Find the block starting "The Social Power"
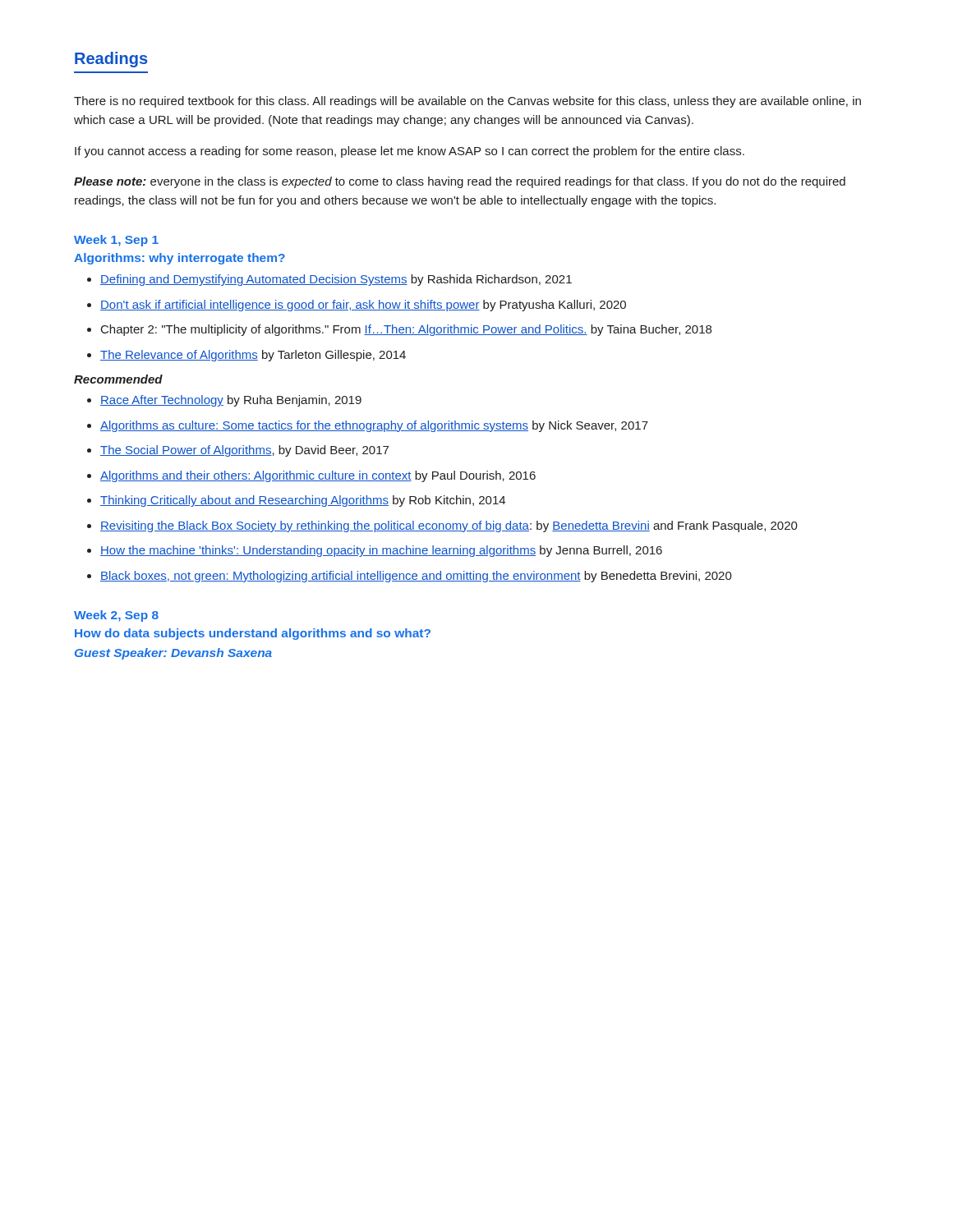 (244, 451)
